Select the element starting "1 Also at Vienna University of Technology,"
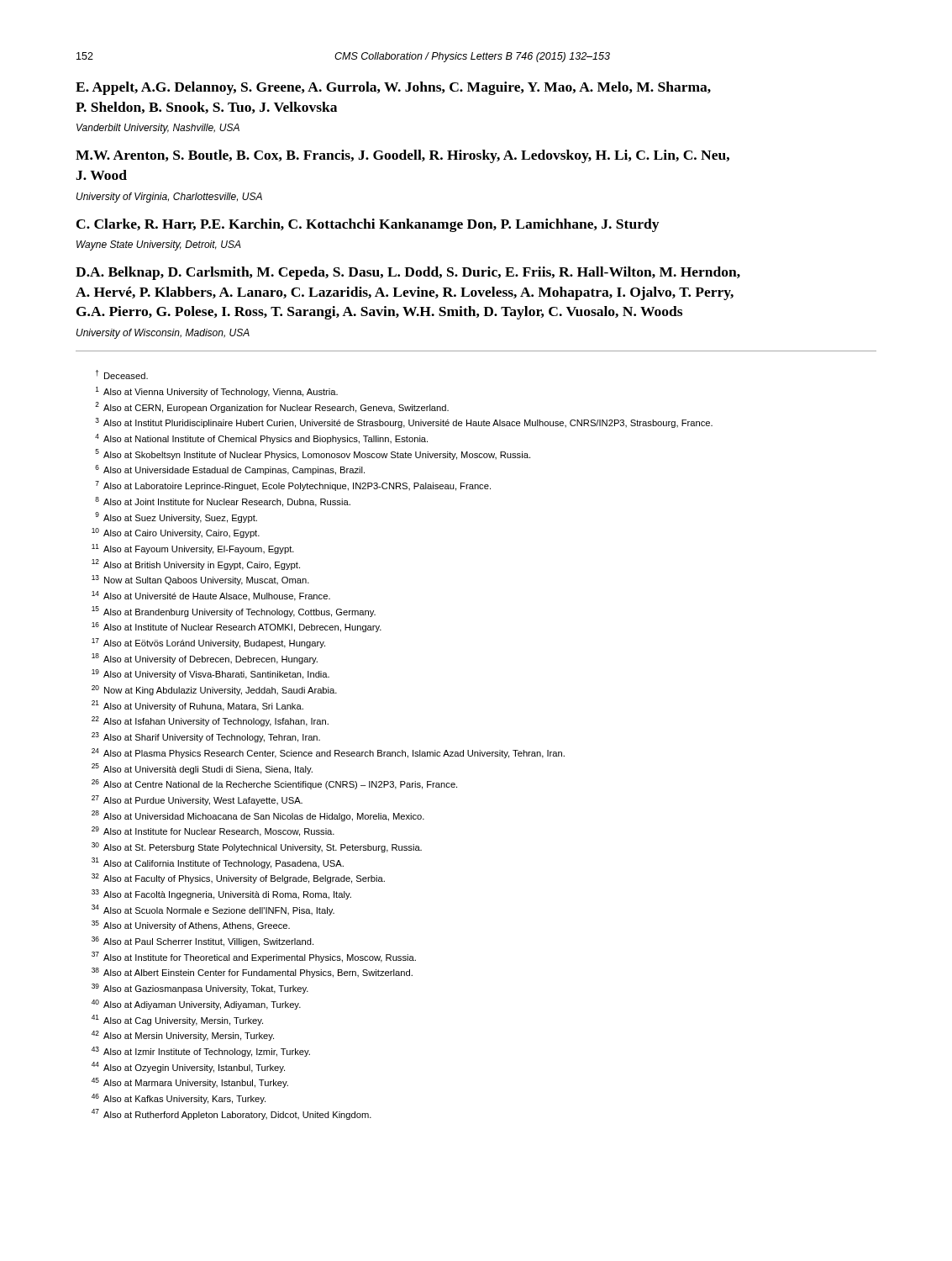This screenshot has height=1261, width=952. (217, 392)
